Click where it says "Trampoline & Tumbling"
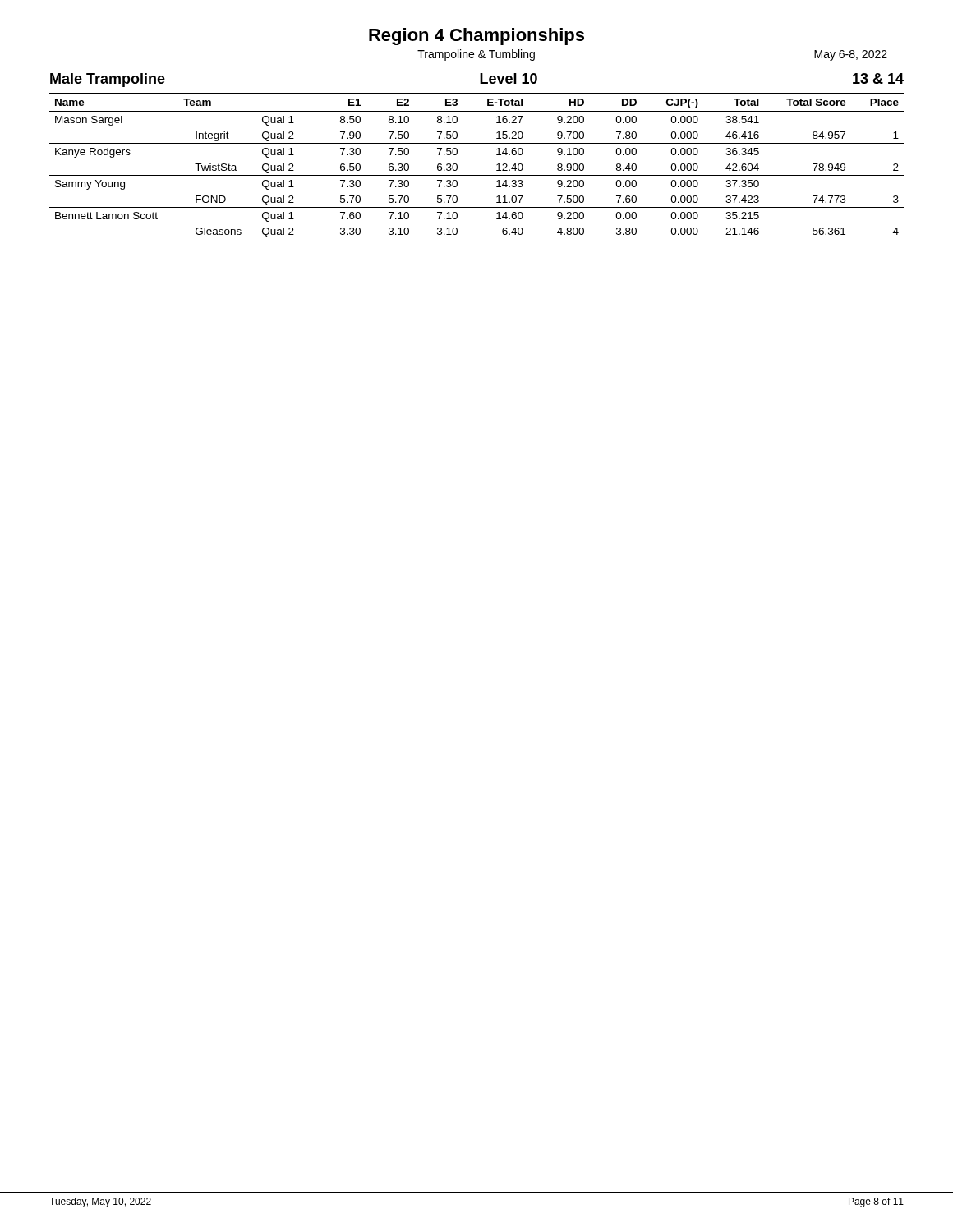 point(476,54)
